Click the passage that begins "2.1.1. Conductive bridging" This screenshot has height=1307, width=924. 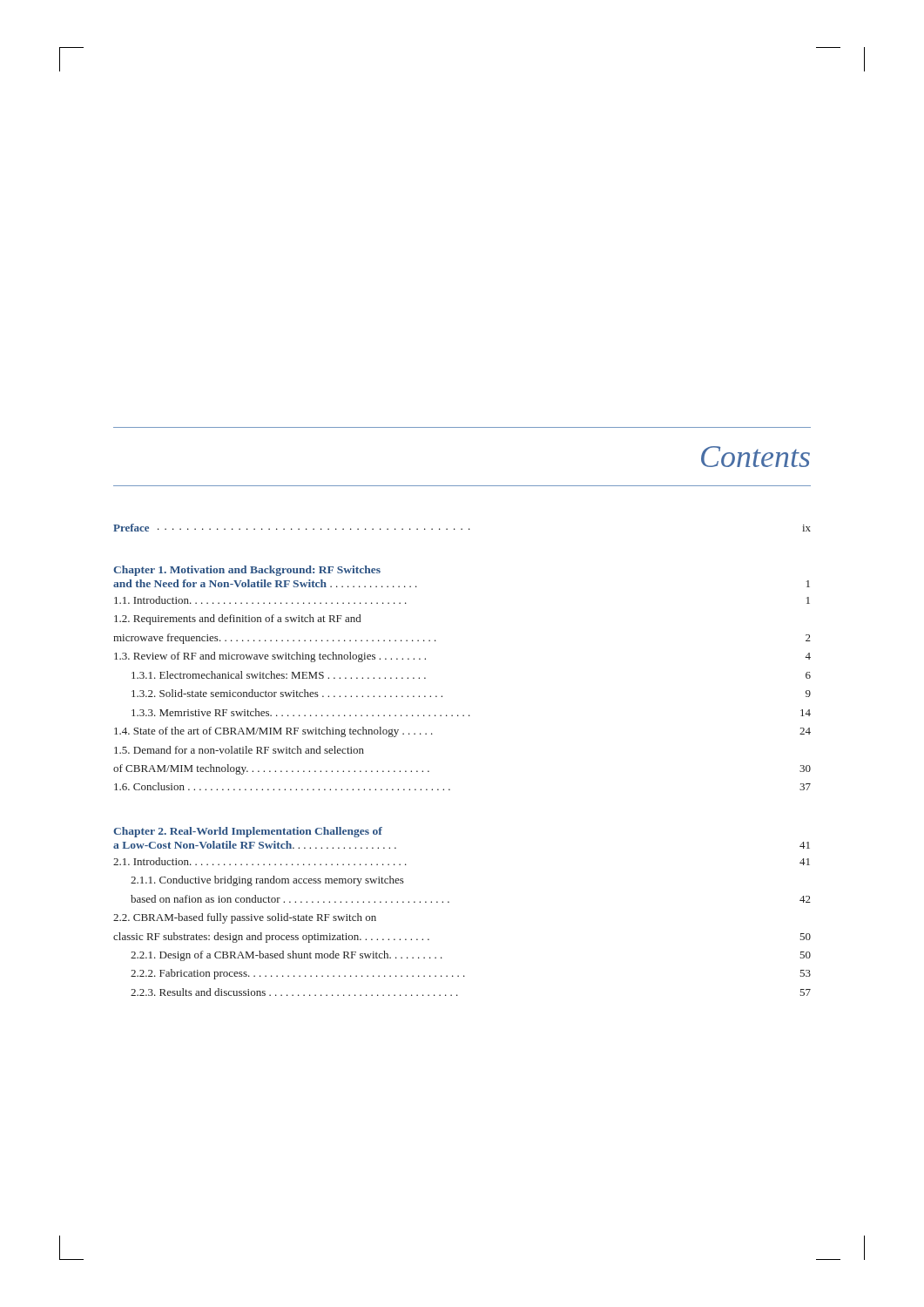[x=267, y=881]
